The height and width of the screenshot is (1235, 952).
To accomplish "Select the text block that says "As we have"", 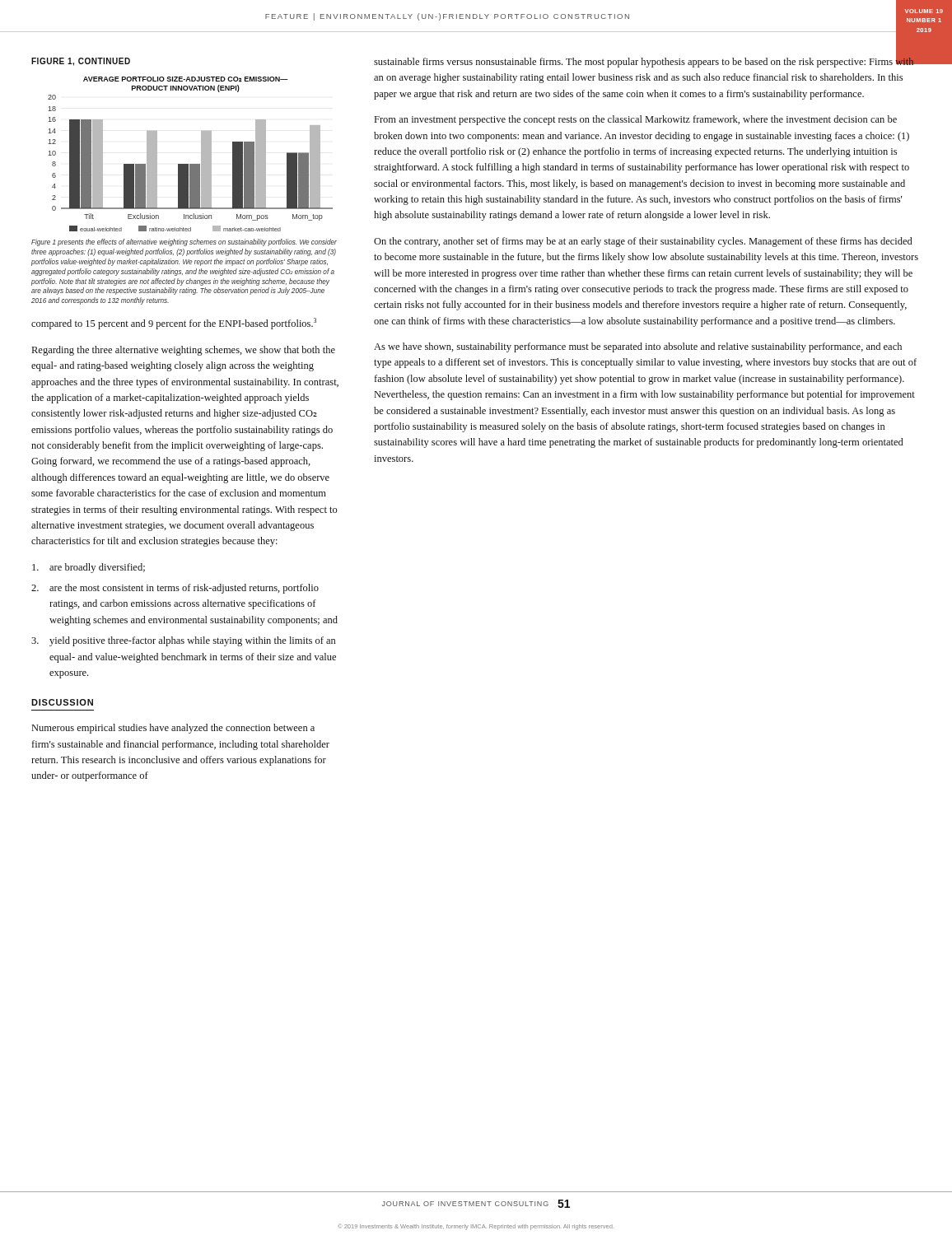I will [645, 402].
